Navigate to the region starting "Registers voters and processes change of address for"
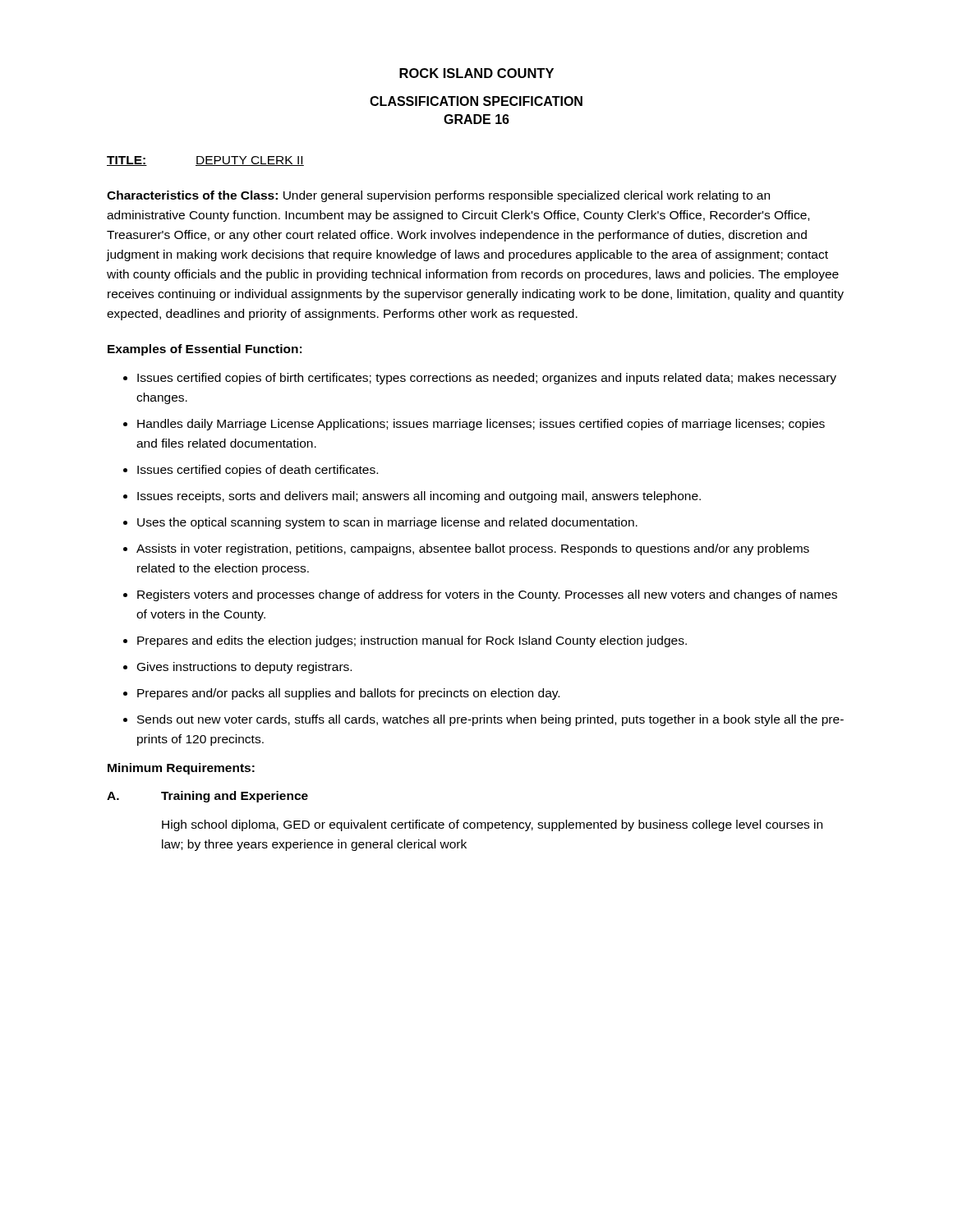 tap(487, 604)
